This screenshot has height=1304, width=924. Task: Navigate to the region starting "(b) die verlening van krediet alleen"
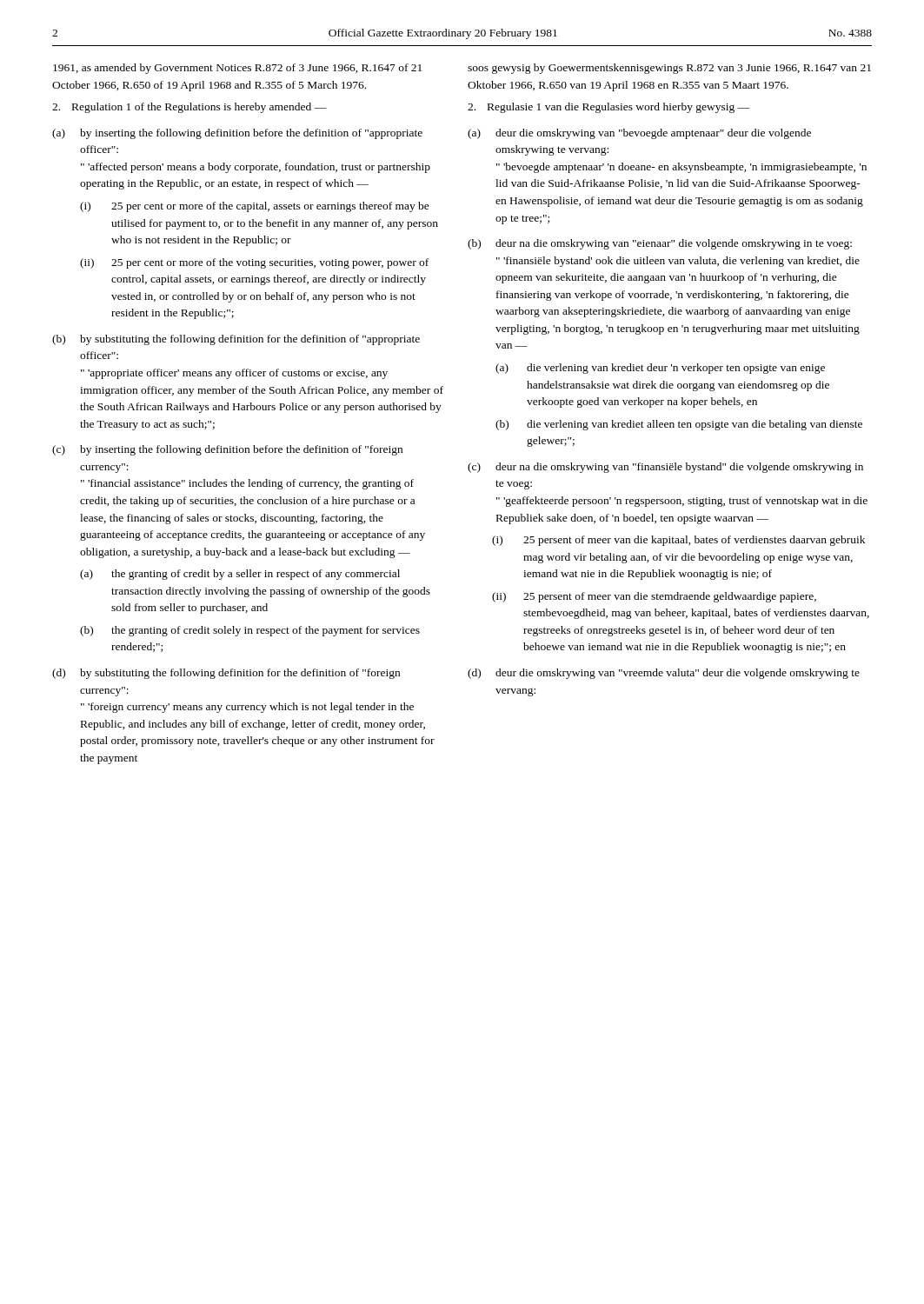tap(670, 432)
